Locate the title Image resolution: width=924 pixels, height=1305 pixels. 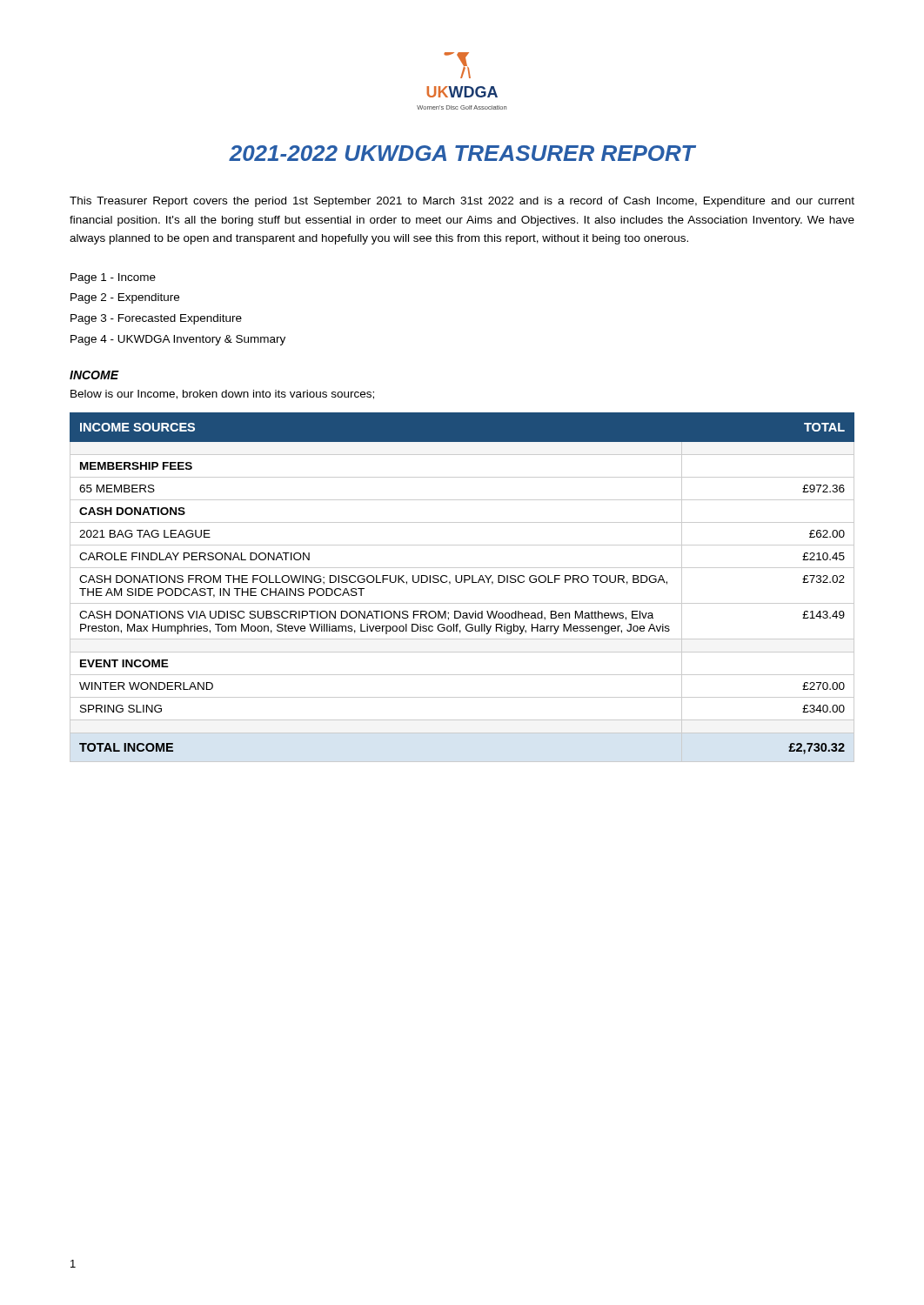point(462,153)
